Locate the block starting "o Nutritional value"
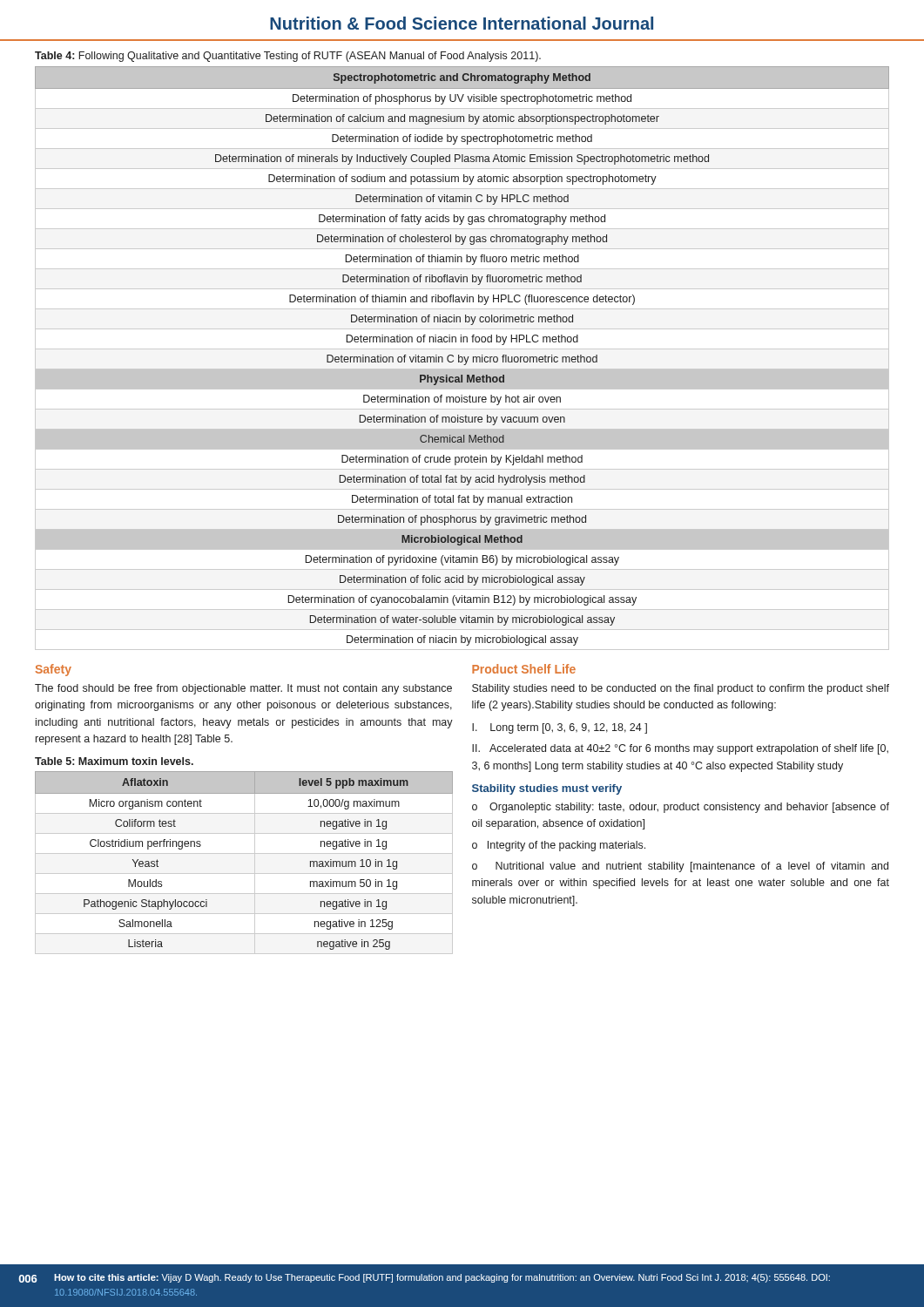The width and height of the screenshot is (924, 1307). click(x=680, y=883)
